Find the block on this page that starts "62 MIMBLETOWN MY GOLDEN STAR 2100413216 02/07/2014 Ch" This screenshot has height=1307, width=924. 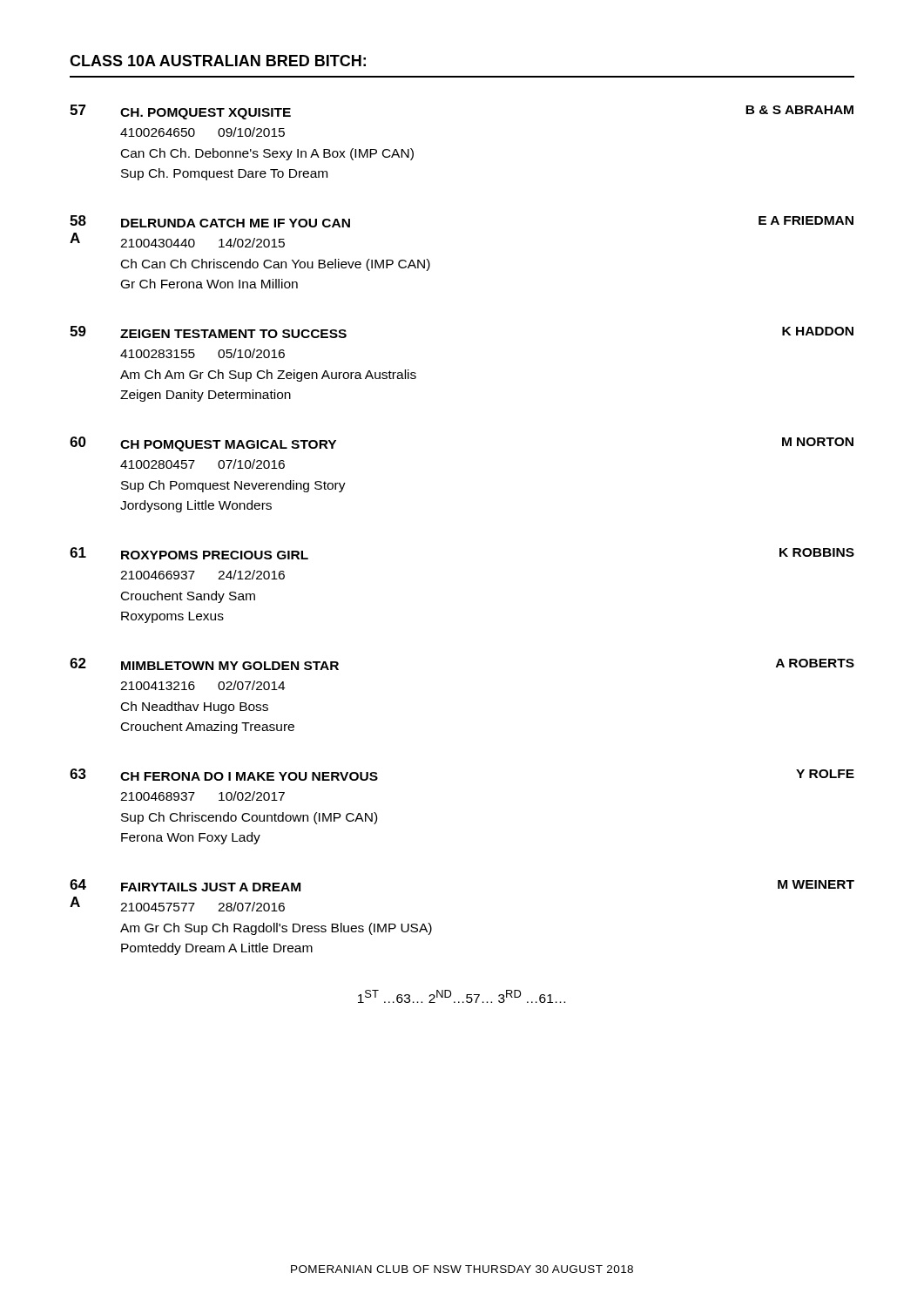tap(235, 664)
